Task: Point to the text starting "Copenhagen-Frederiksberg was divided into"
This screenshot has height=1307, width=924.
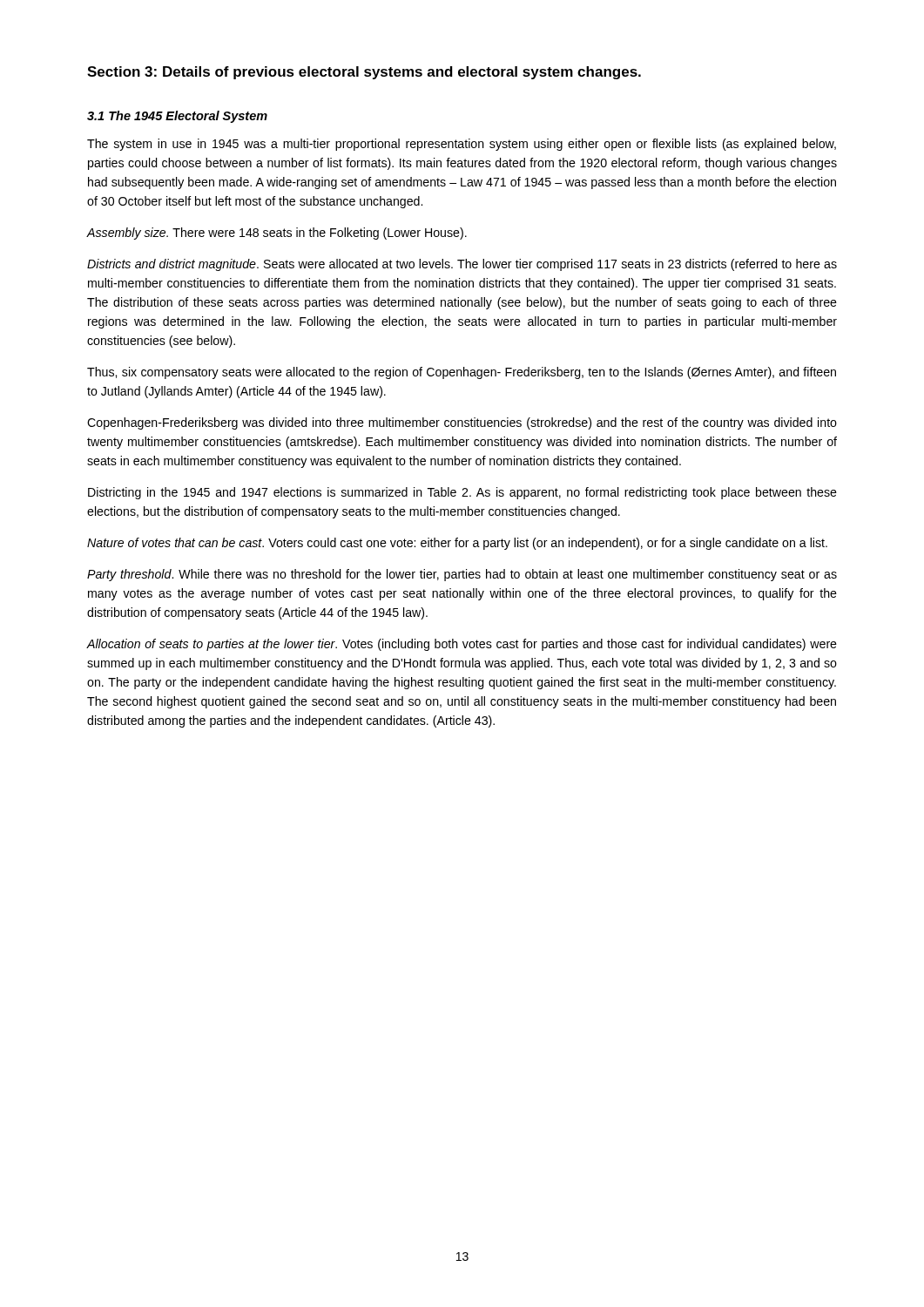Action: 462,442
